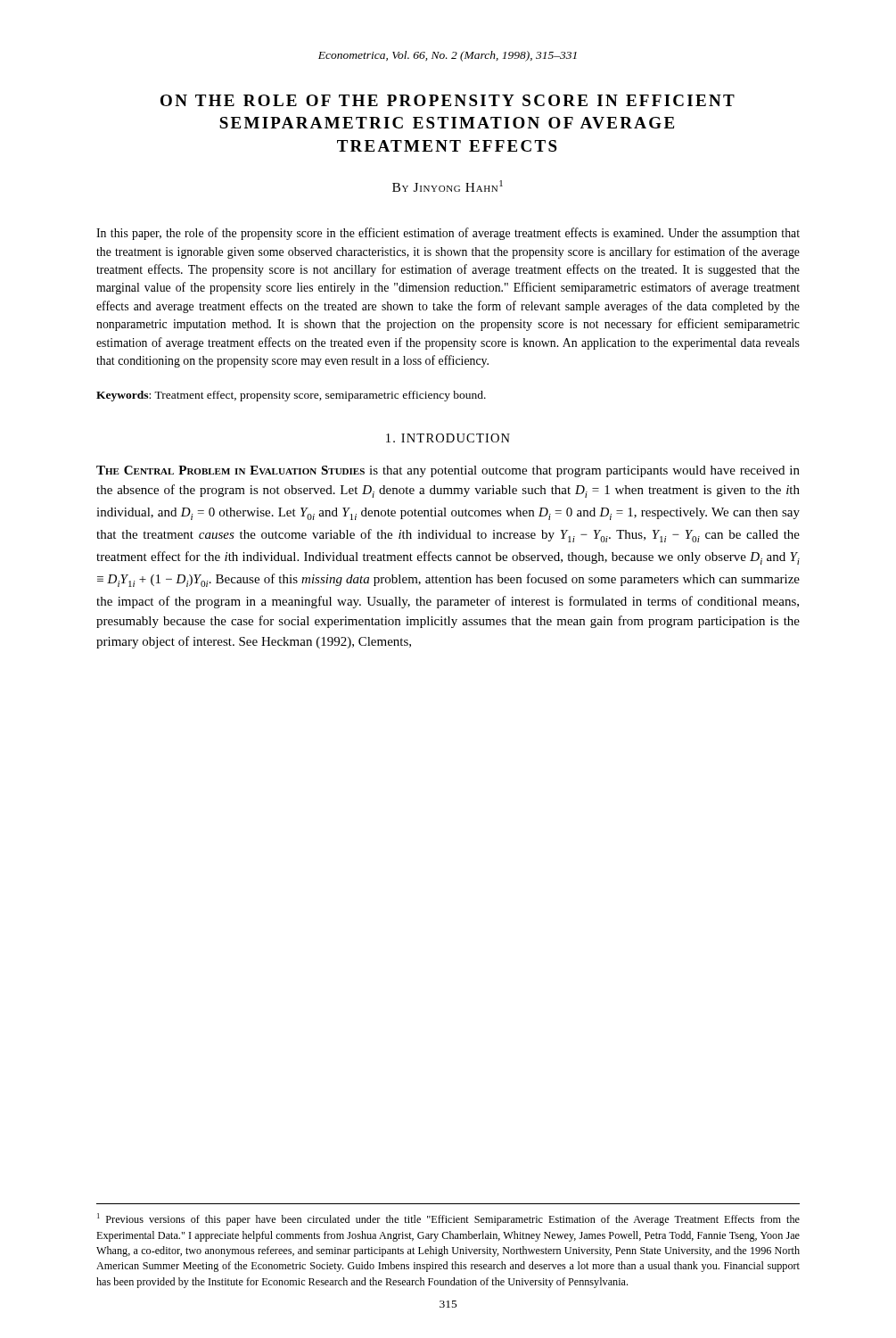896x1338 pixels.
Task: Point to the block beginning "Keywords: Treatment effect, propensity score,"
Action: pos(291,395)
